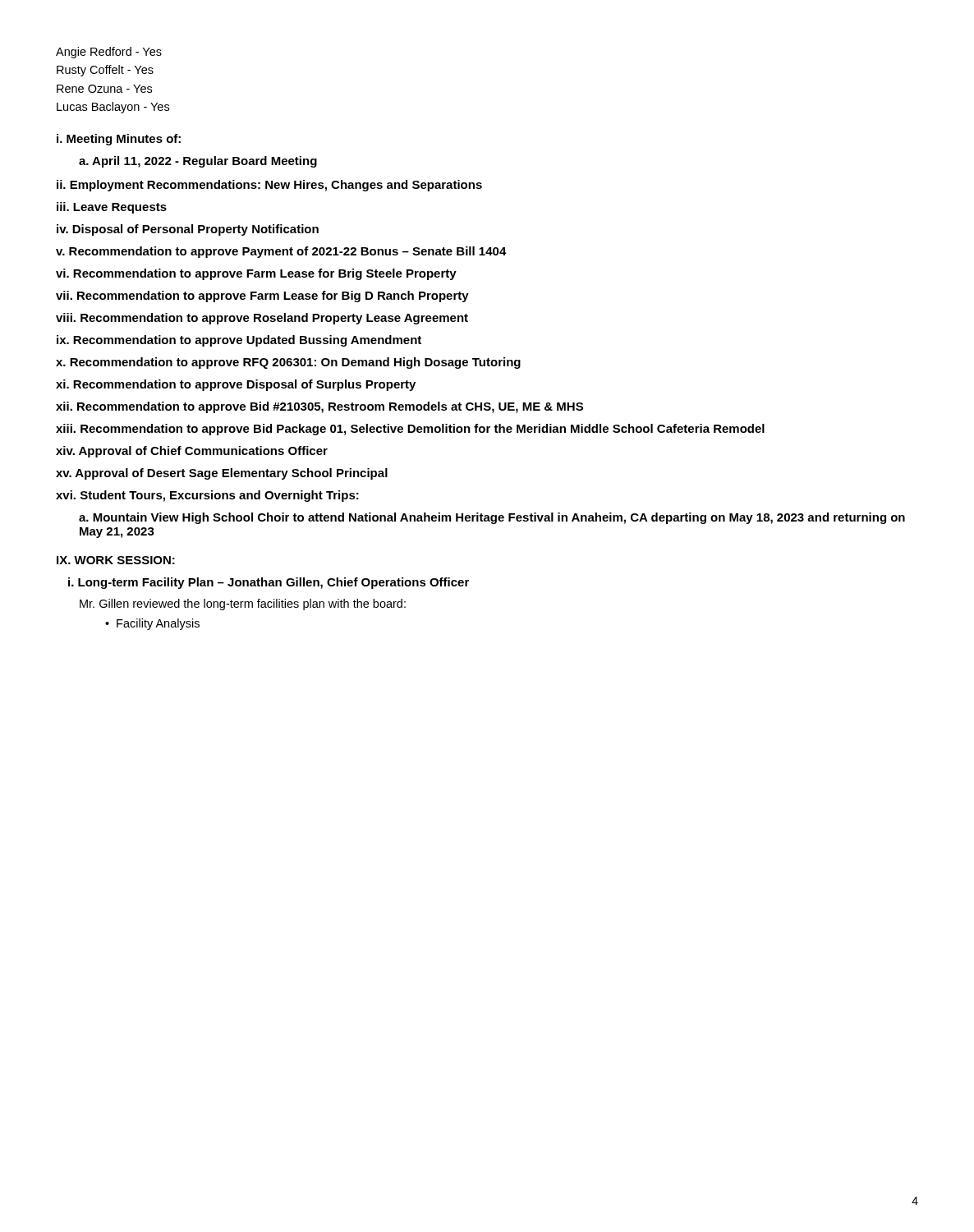
Task: Select the list item that says "ix. Recommendation to approve Updated Bussing"
Action: coord(239,339)
